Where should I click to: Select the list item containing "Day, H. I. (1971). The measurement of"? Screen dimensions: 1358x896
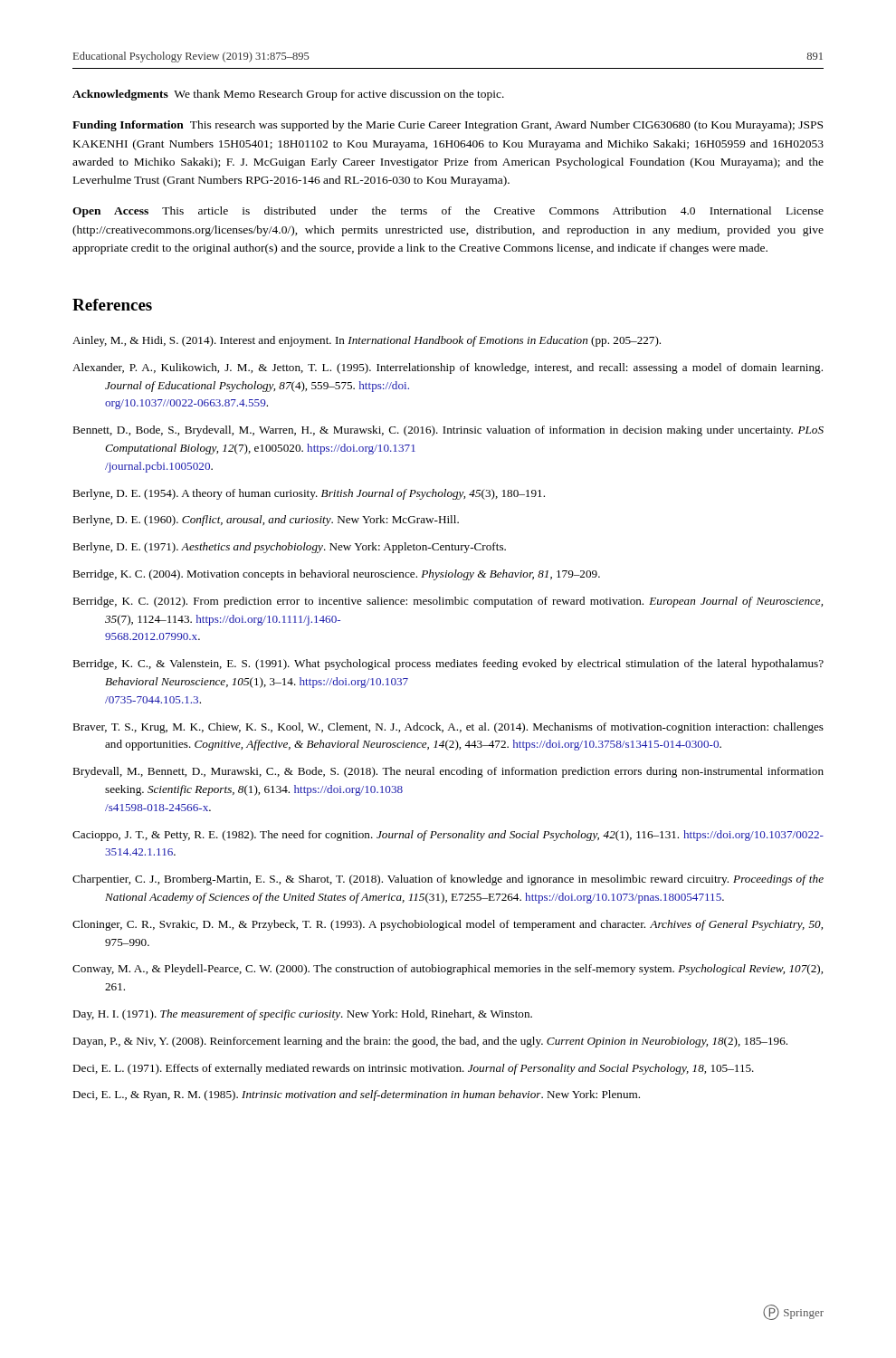(x=303, y=1013)
